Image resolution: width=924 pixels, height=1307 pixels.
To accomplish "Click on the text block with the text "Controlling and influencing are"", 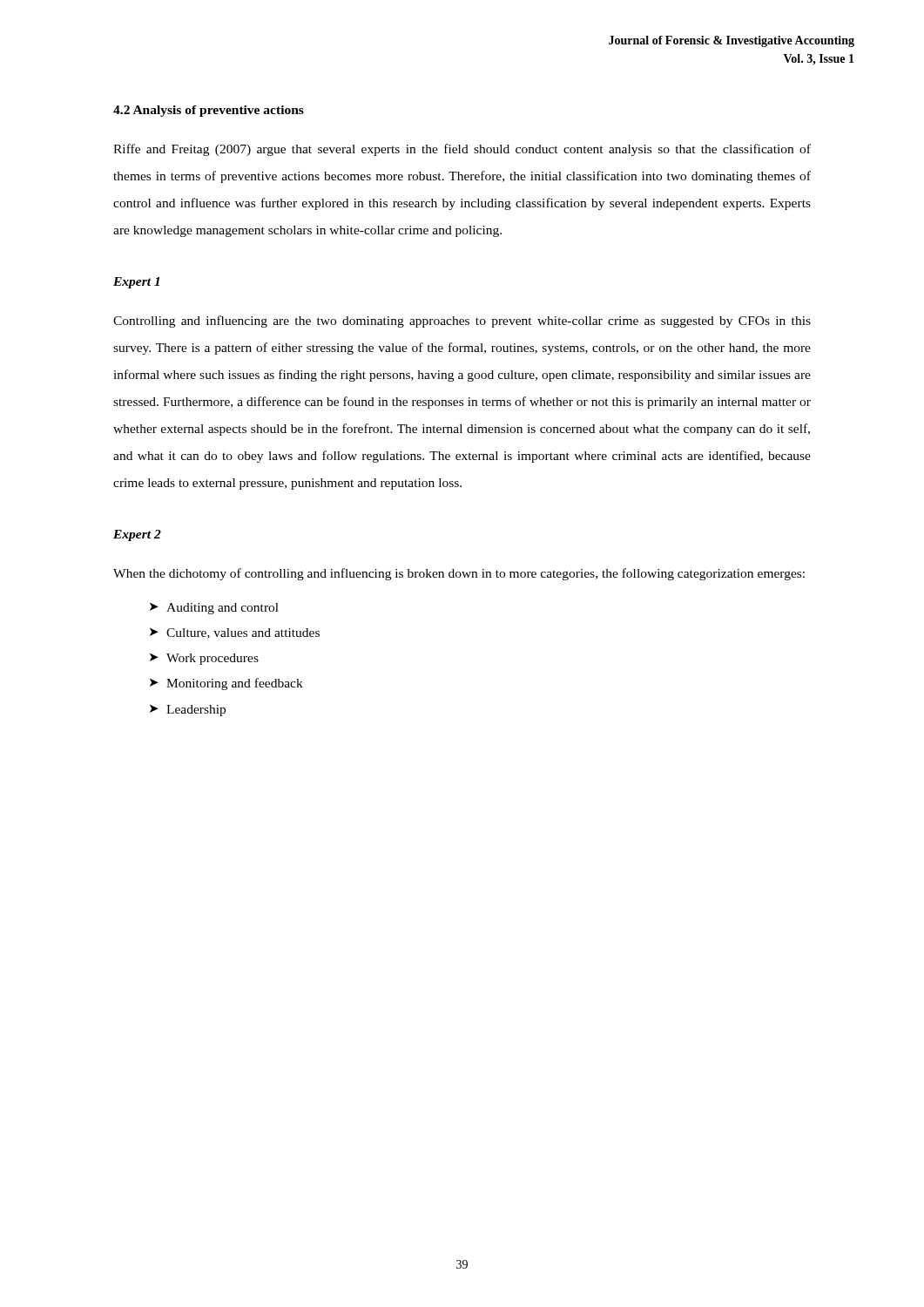I will coord(462,401).
